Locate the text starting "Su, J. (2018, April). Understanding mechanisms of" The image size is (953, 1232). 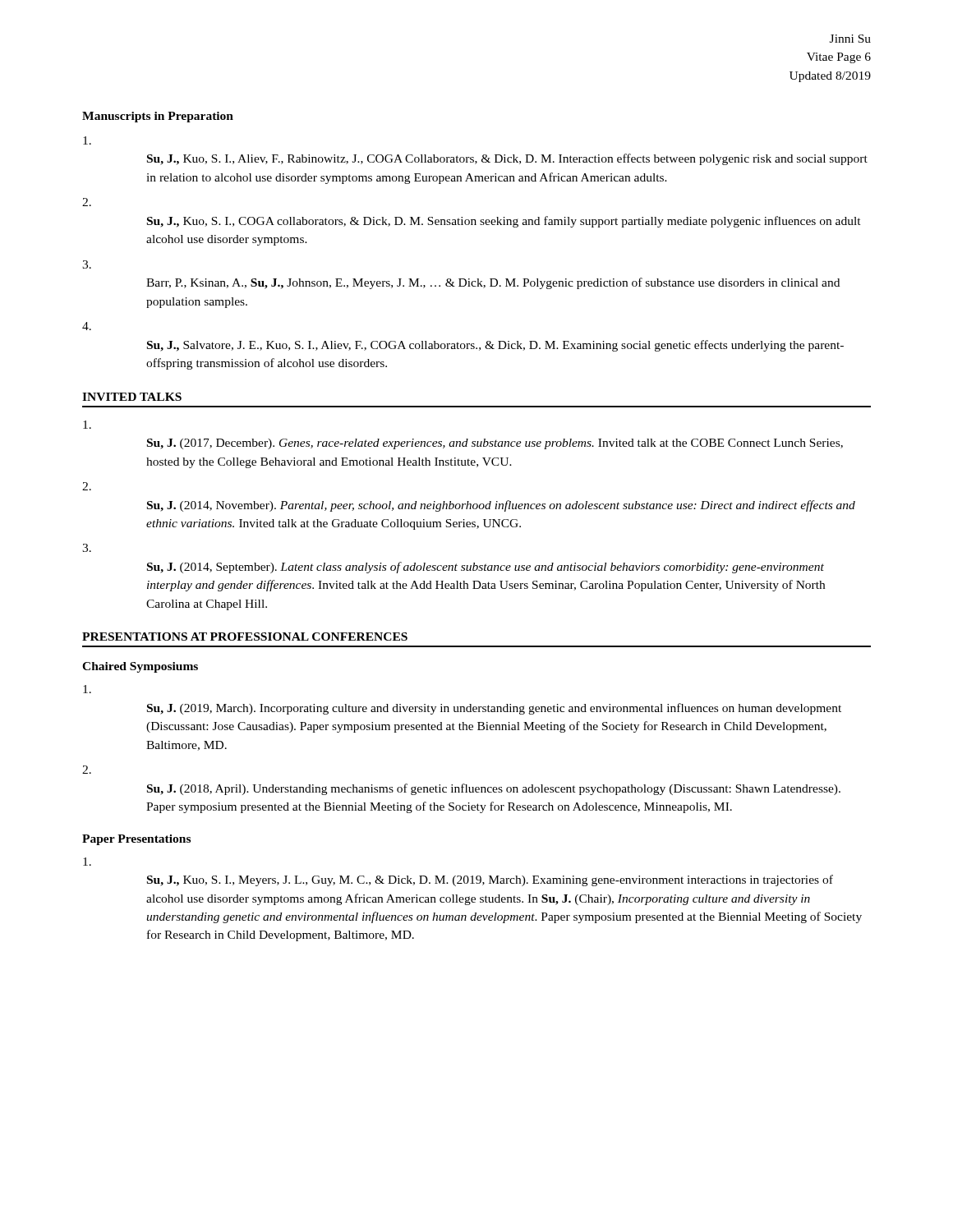click(x=489, y=798)
